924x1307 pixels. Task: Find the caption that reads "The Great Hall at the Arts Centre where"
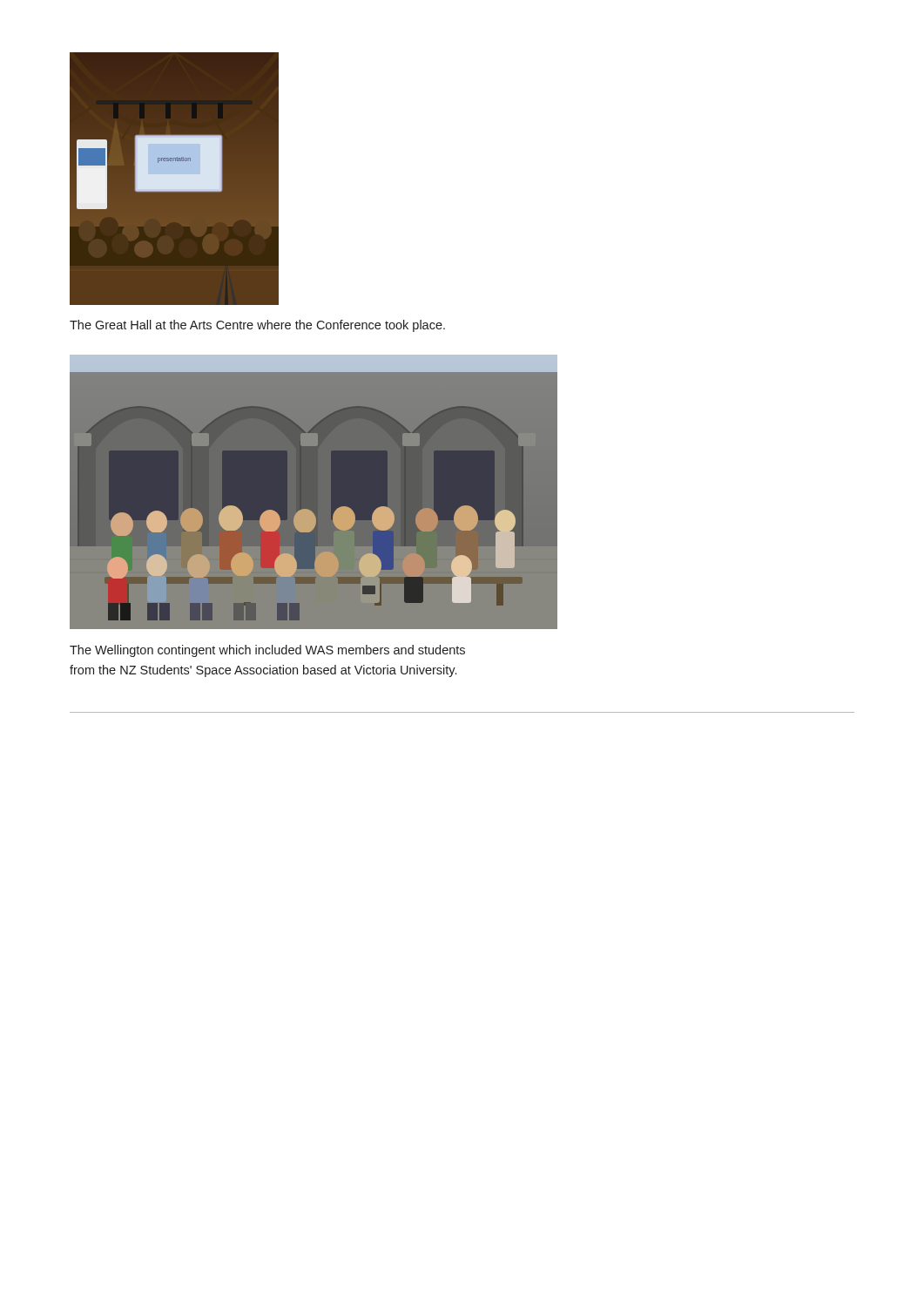258,325
